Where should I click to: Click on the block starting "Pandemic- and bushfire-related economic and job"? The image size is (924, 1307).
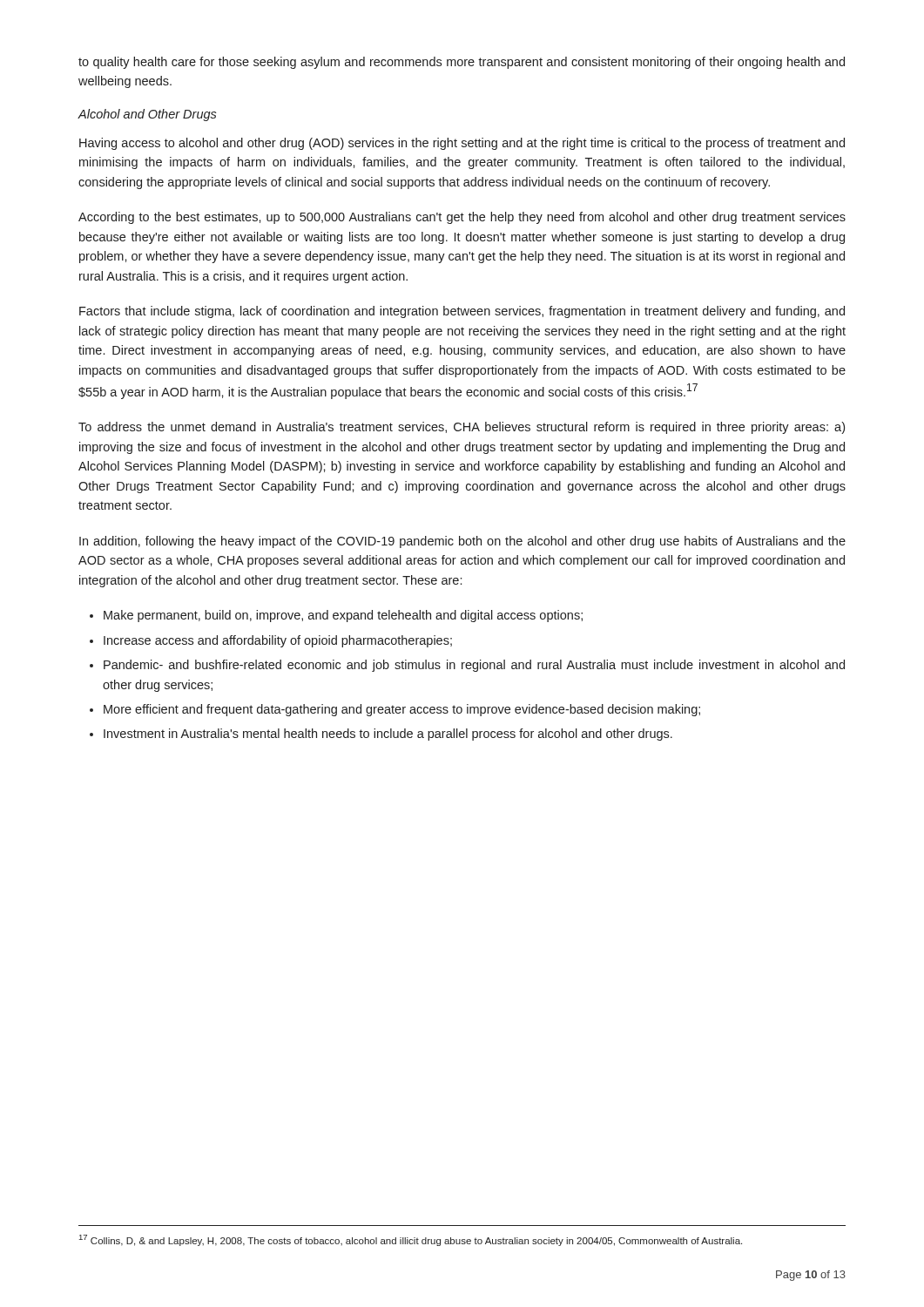[x=474, y=675]
